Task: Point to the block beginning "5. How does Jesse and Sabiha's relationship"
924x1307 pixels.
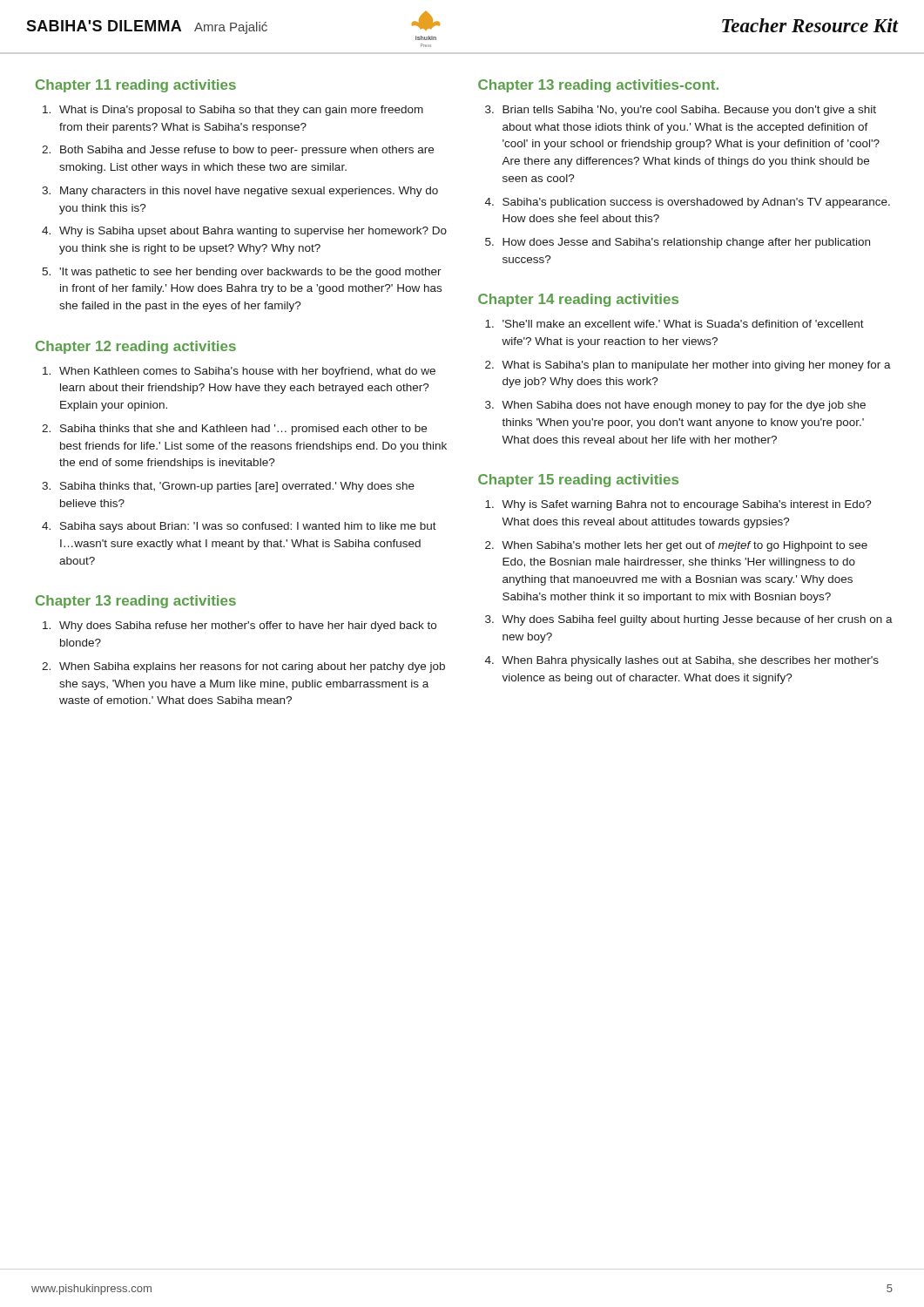Action: coord(689,251)
